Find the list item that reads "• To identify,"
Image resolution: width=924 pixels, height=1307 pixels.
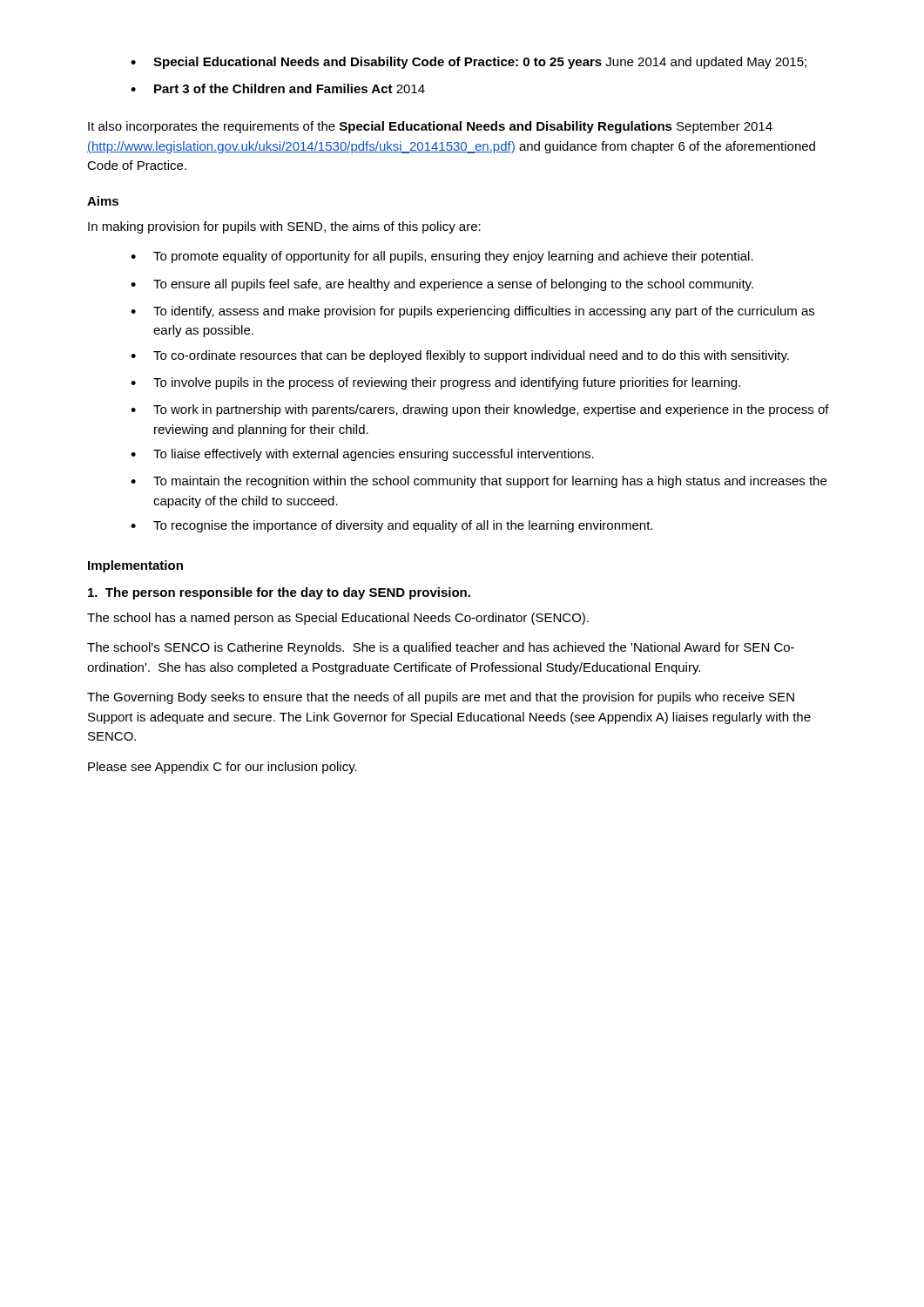(484, 321)
